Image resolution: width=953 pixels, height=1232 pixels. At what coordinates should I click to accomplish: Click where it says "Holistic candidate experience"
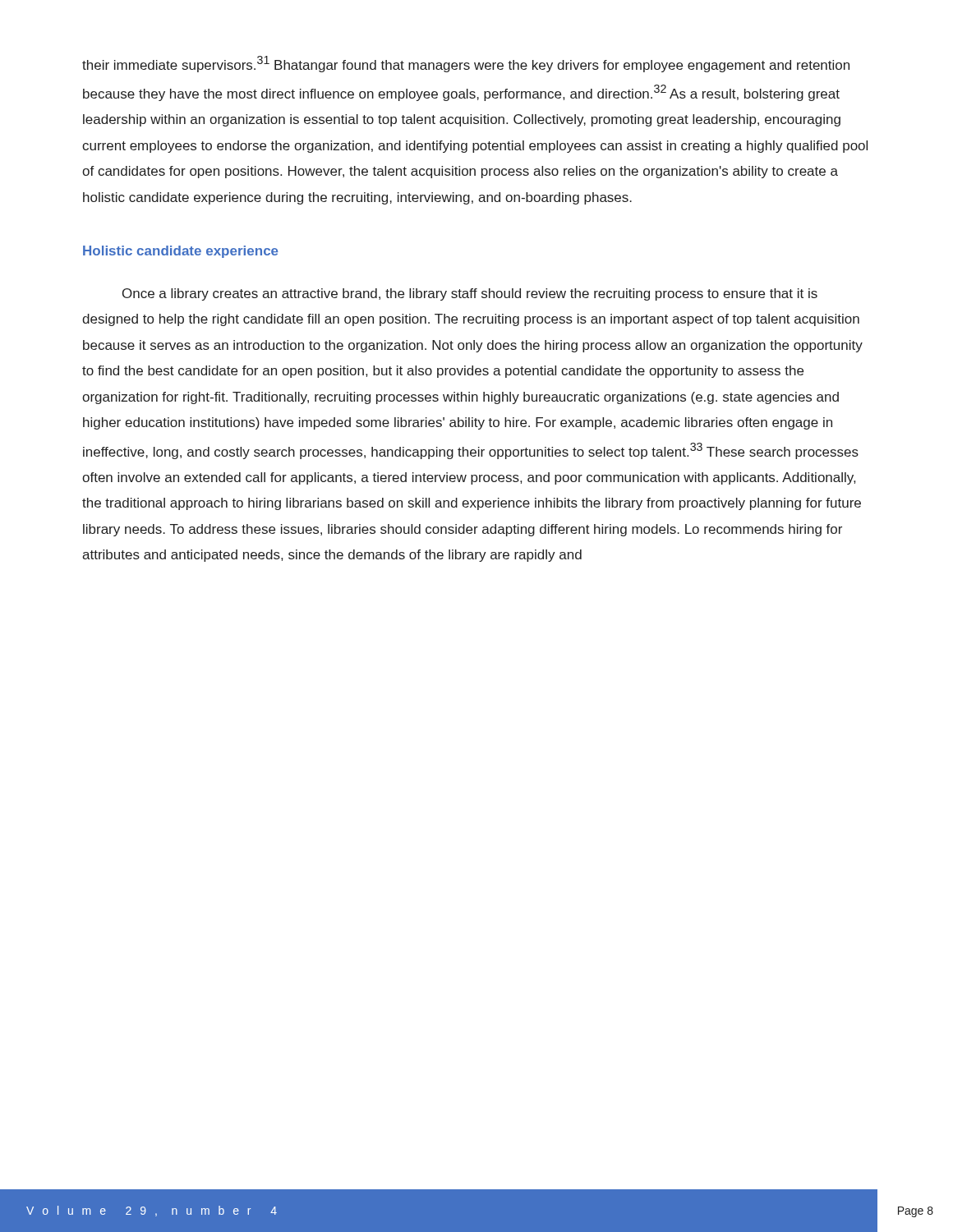[180, 251]
